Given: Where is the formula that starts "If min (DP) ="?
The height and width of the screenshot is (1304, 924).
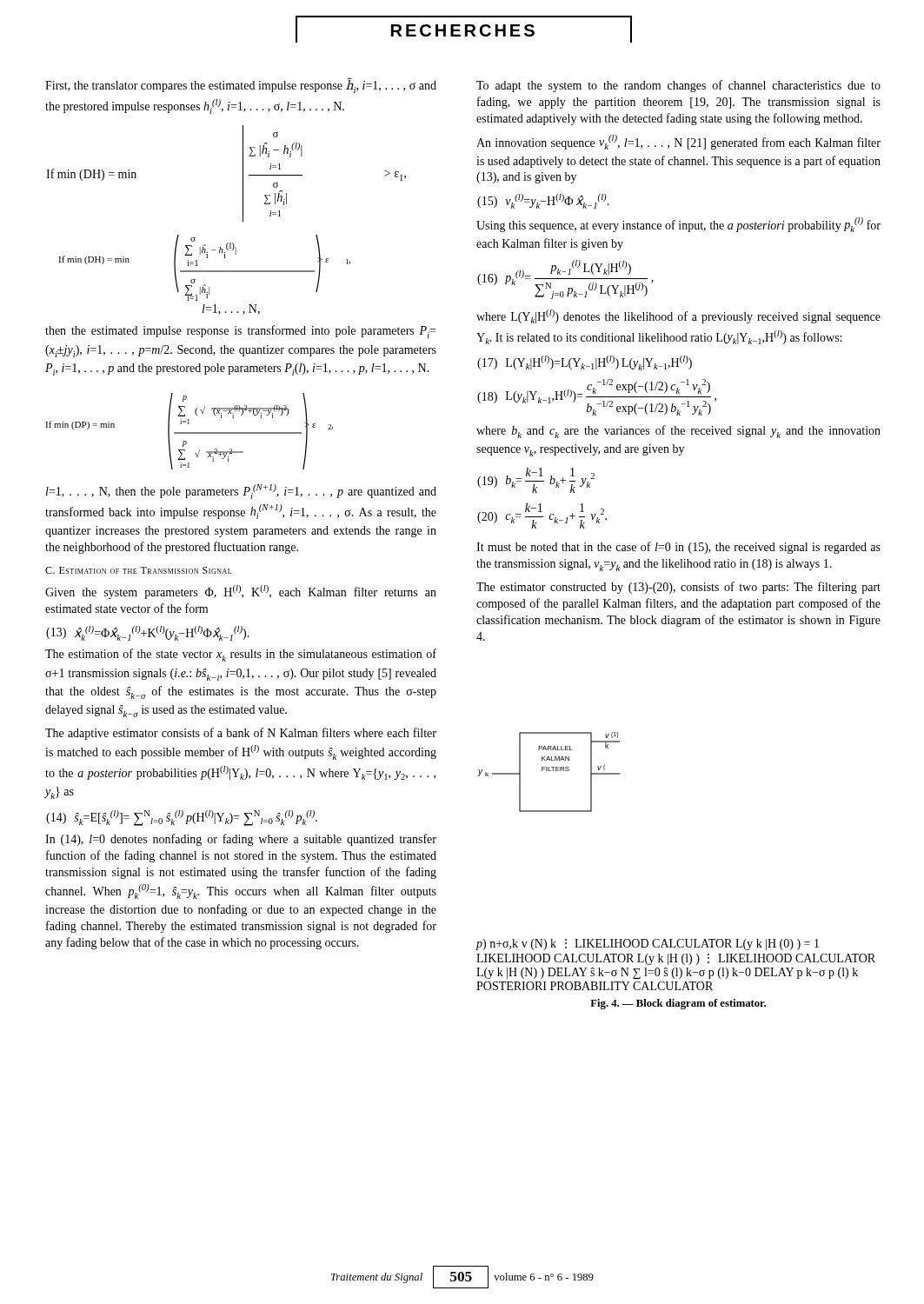Looking at the screenshot, I should 232,429.
